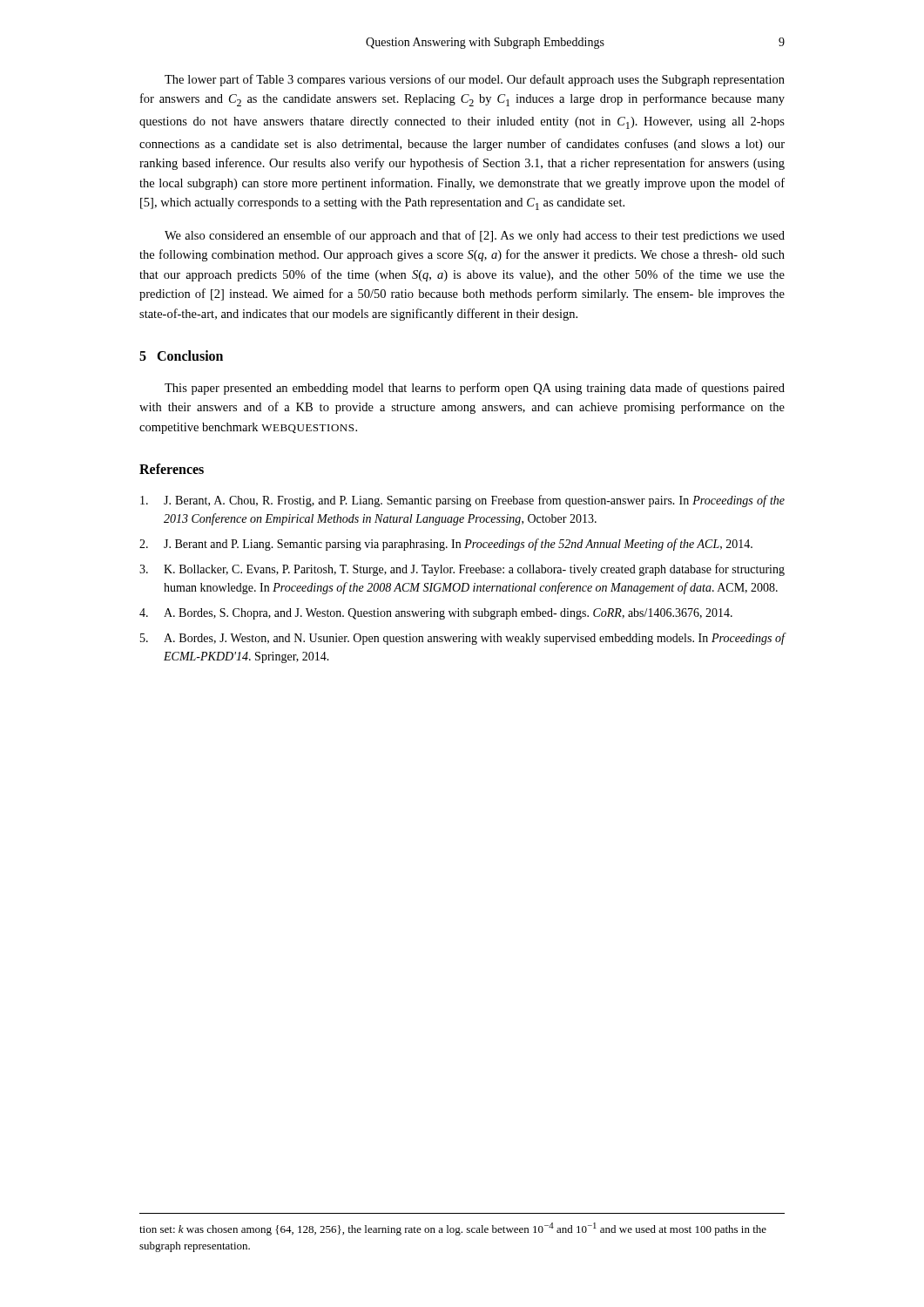Select the text block containing "We also considered an ensemble of"
The height and width of the screenshot is (1307, 924).
coord(462,274)
